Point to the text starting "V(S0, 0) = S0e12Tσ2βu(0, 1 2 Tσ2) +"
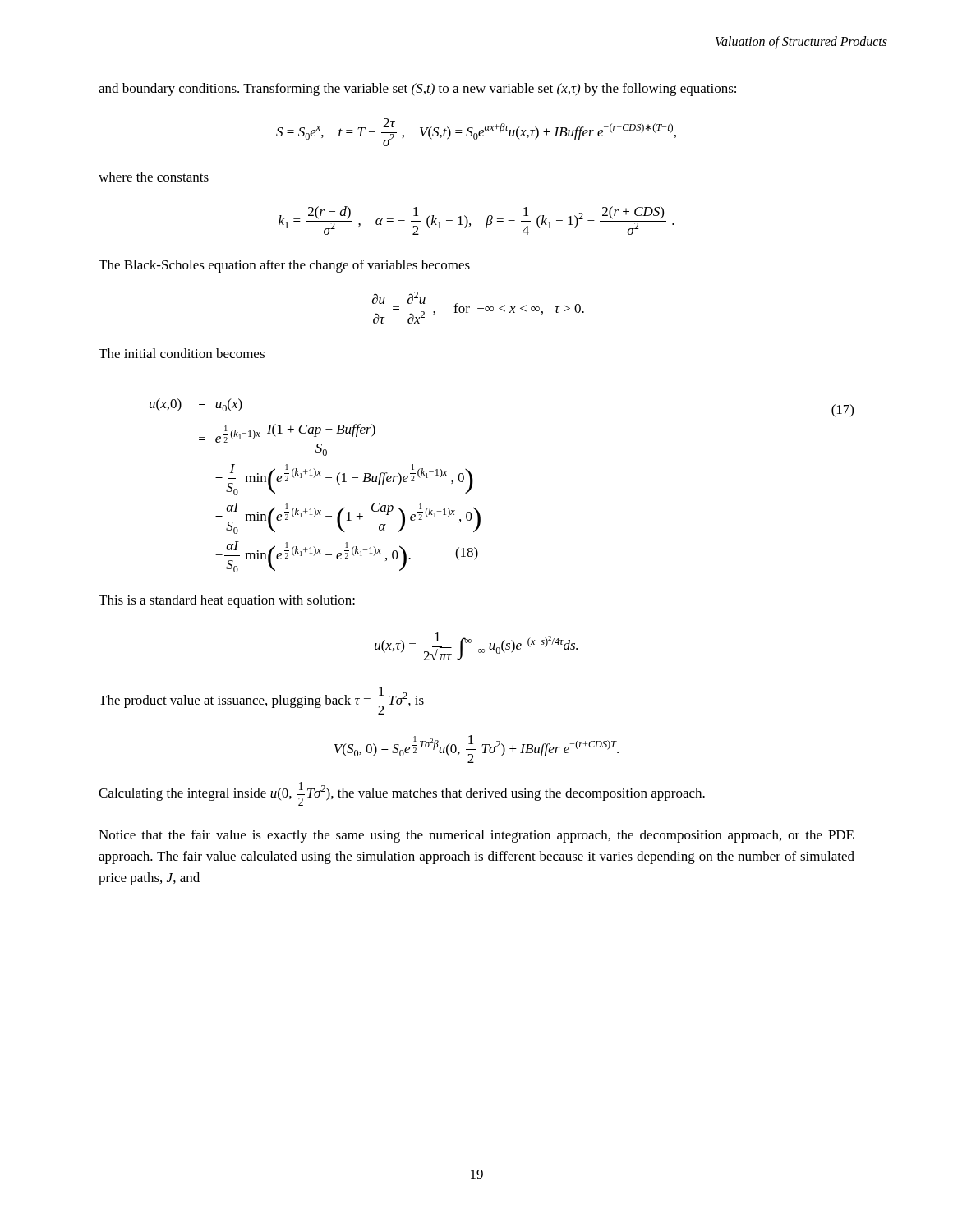Viewport: 953px width, 1232px height. (x=476, y=750)
